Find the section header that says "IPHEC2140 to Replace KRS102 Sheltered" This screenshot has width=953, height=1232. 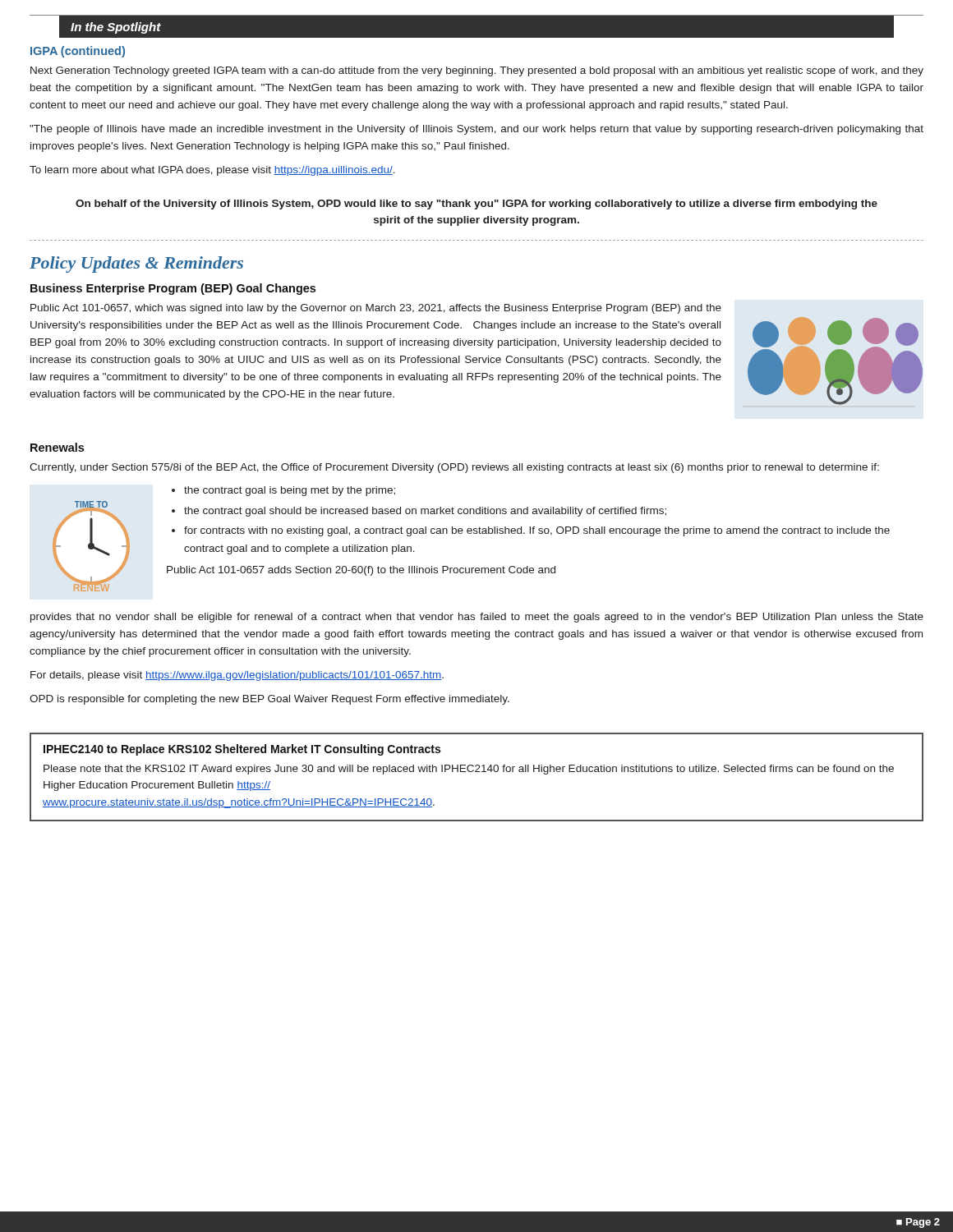(x=476, y=777)
